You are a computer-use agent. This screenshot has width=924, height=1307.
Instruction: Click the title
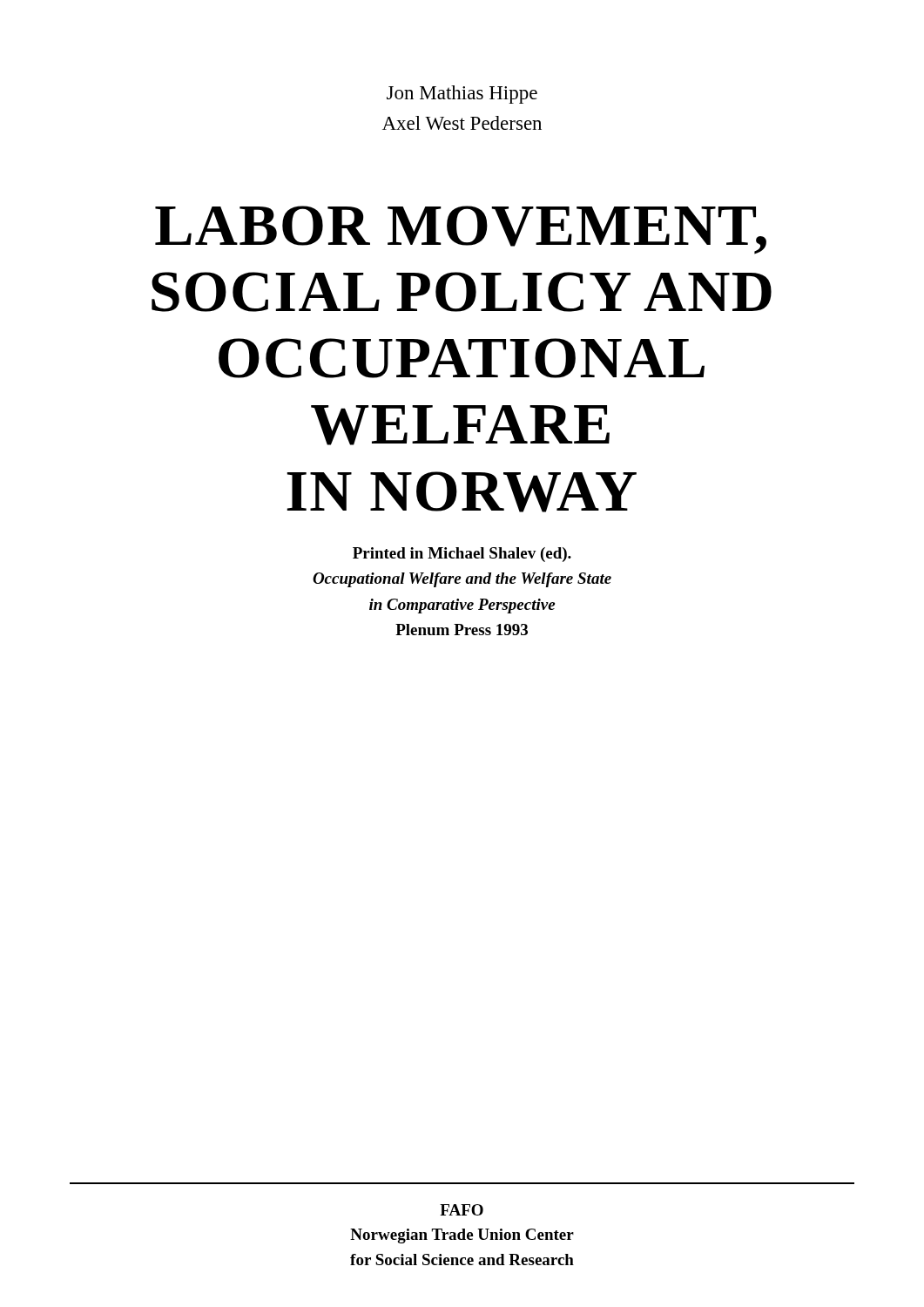pos(462,358)
